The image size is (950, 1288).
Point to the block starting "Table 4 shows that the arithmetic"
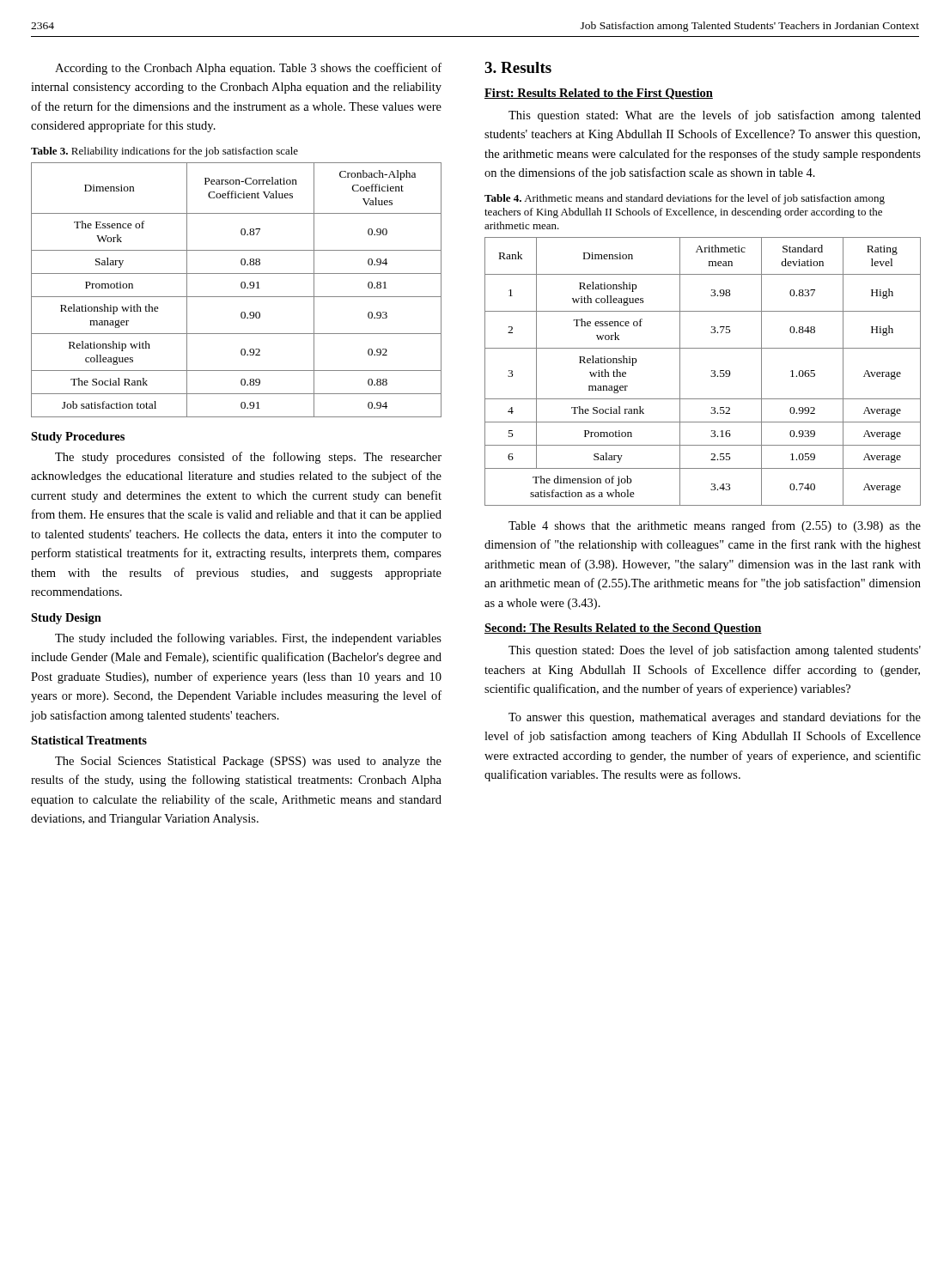click(x=703, y=564)
